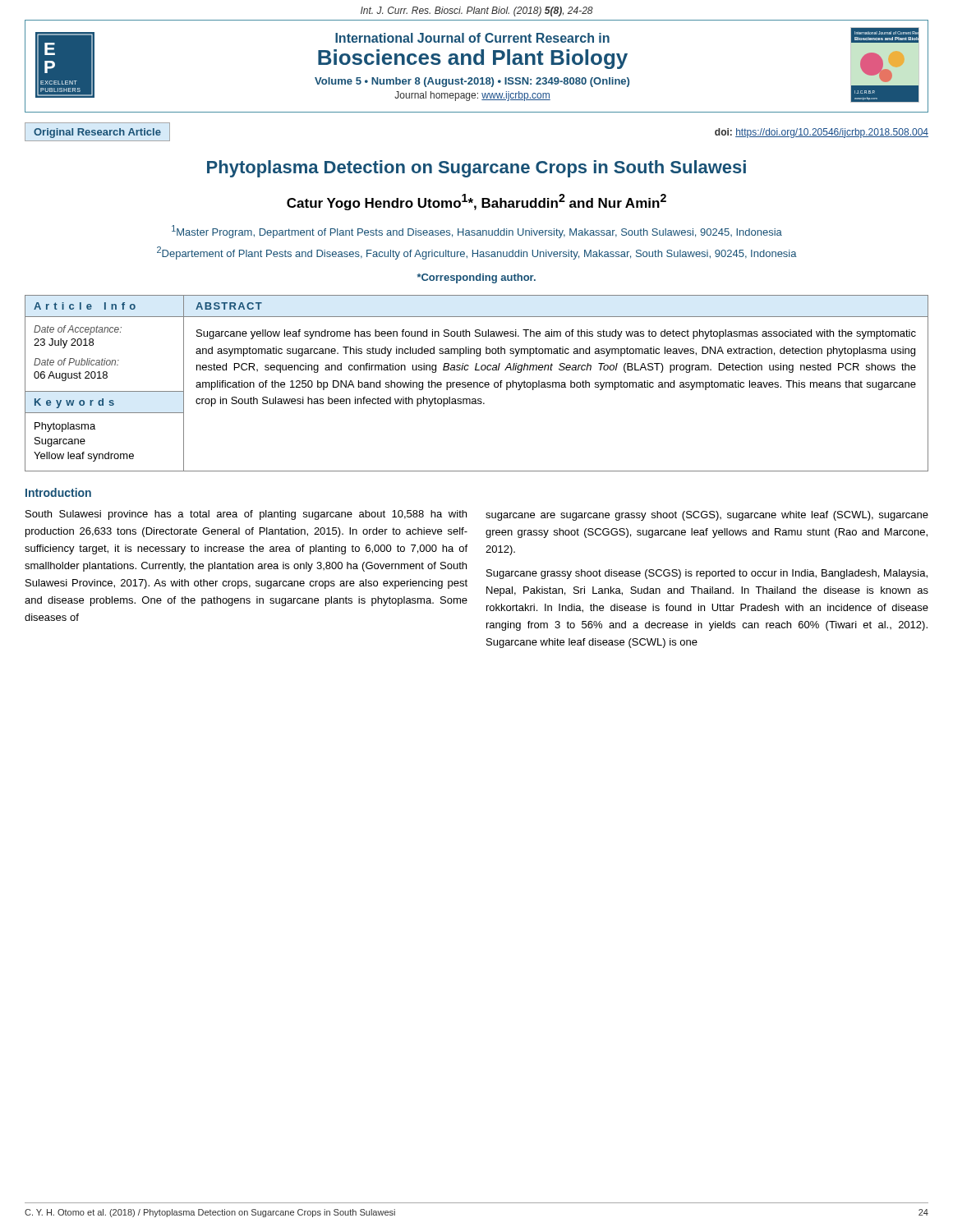The height and width of the screenshot is (1232, 953).
Task: Locate the block of text that opens with "Catur Yogo Hendro"
Action: (476, 201)
